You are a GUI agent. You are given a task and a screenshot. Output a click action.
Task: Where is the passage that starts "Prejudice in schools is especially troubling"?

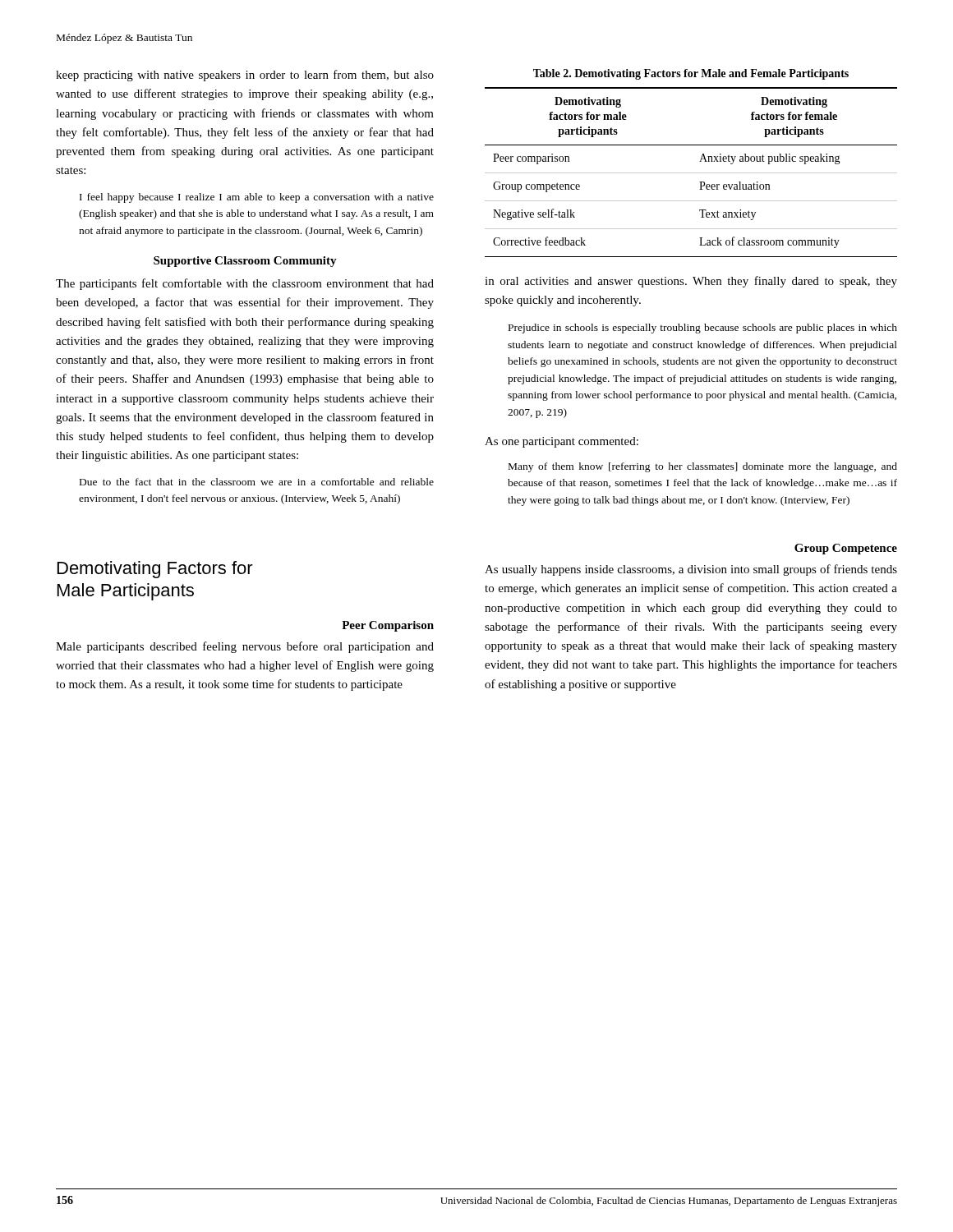pyautogui.click(x=702, y=370)
